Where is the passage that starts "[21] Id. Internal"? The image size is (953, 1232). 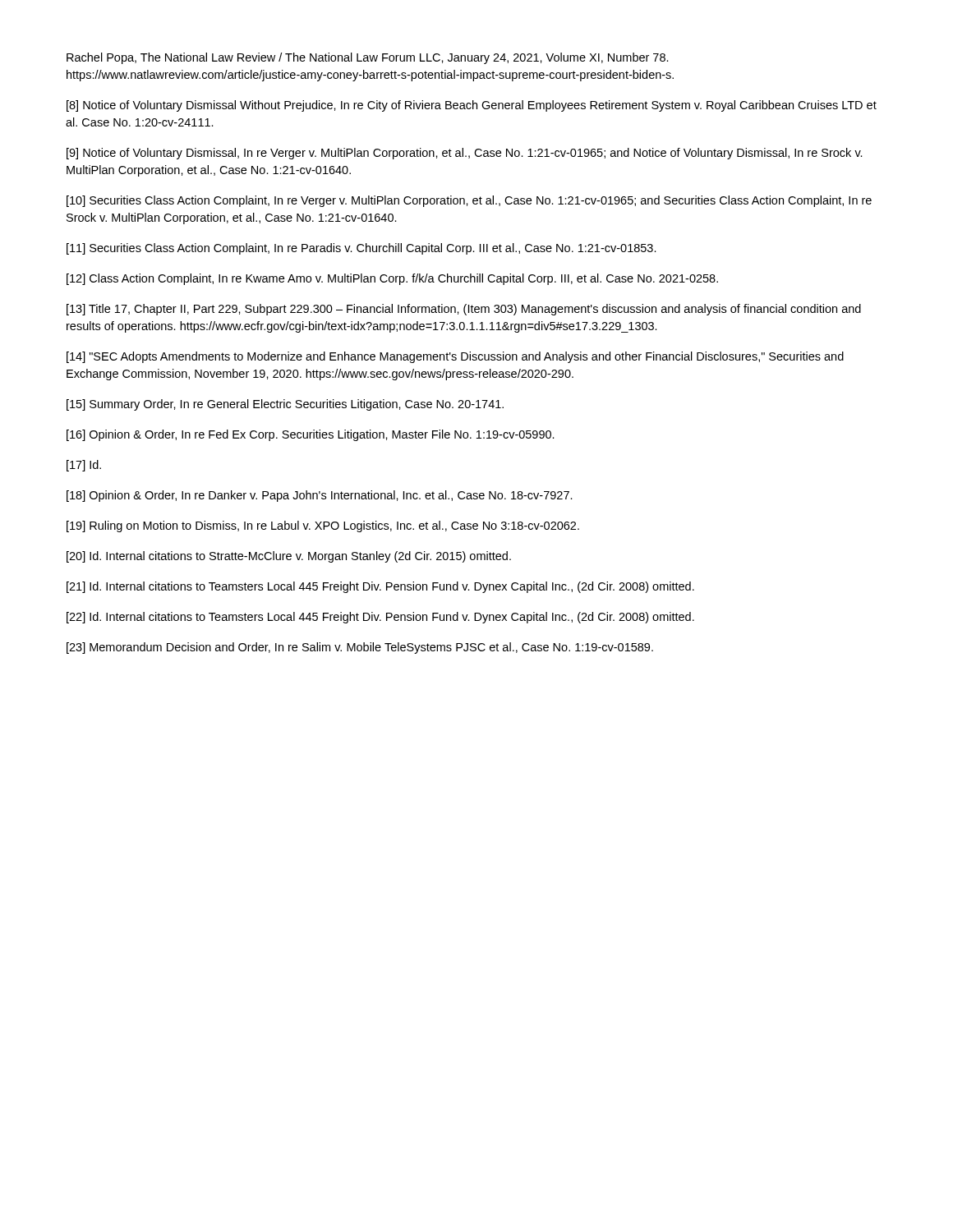(380, 587)
